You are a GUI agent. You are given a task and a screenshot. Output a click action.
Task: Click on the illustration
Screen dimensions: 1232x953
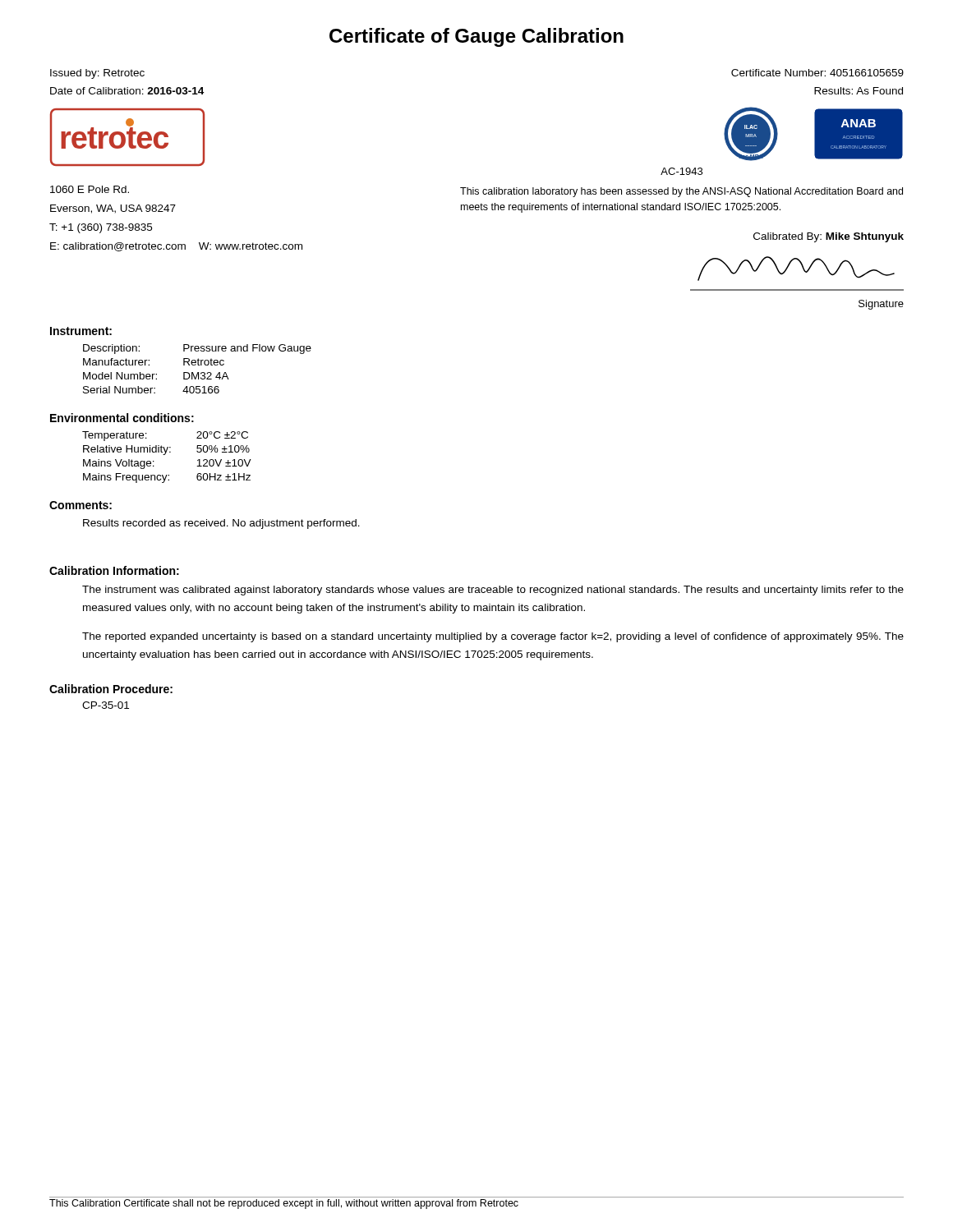(682, 270)
